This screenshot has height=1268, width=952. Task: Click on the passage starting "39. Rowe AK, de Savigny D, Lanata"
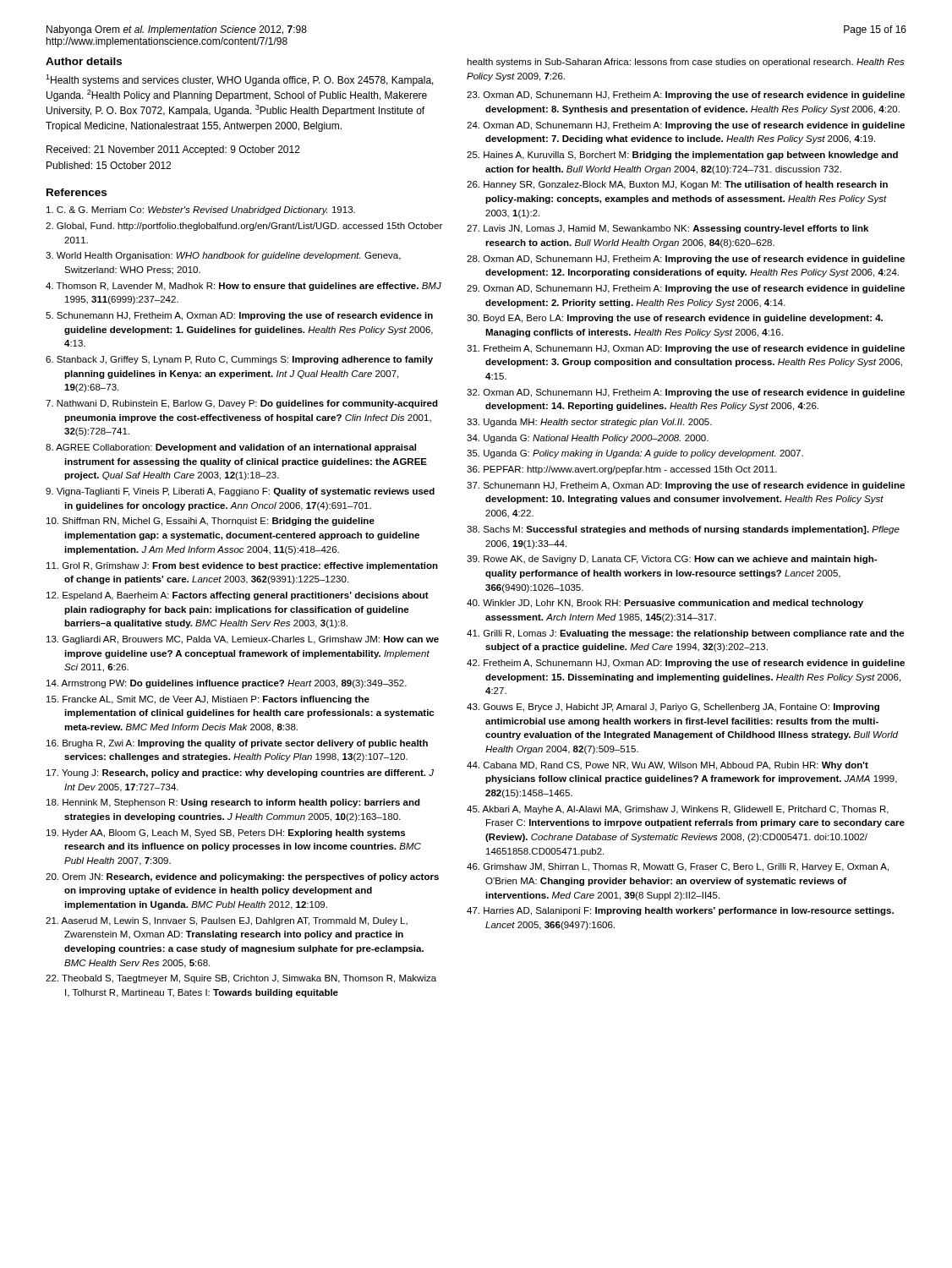(x=672, y=573)
